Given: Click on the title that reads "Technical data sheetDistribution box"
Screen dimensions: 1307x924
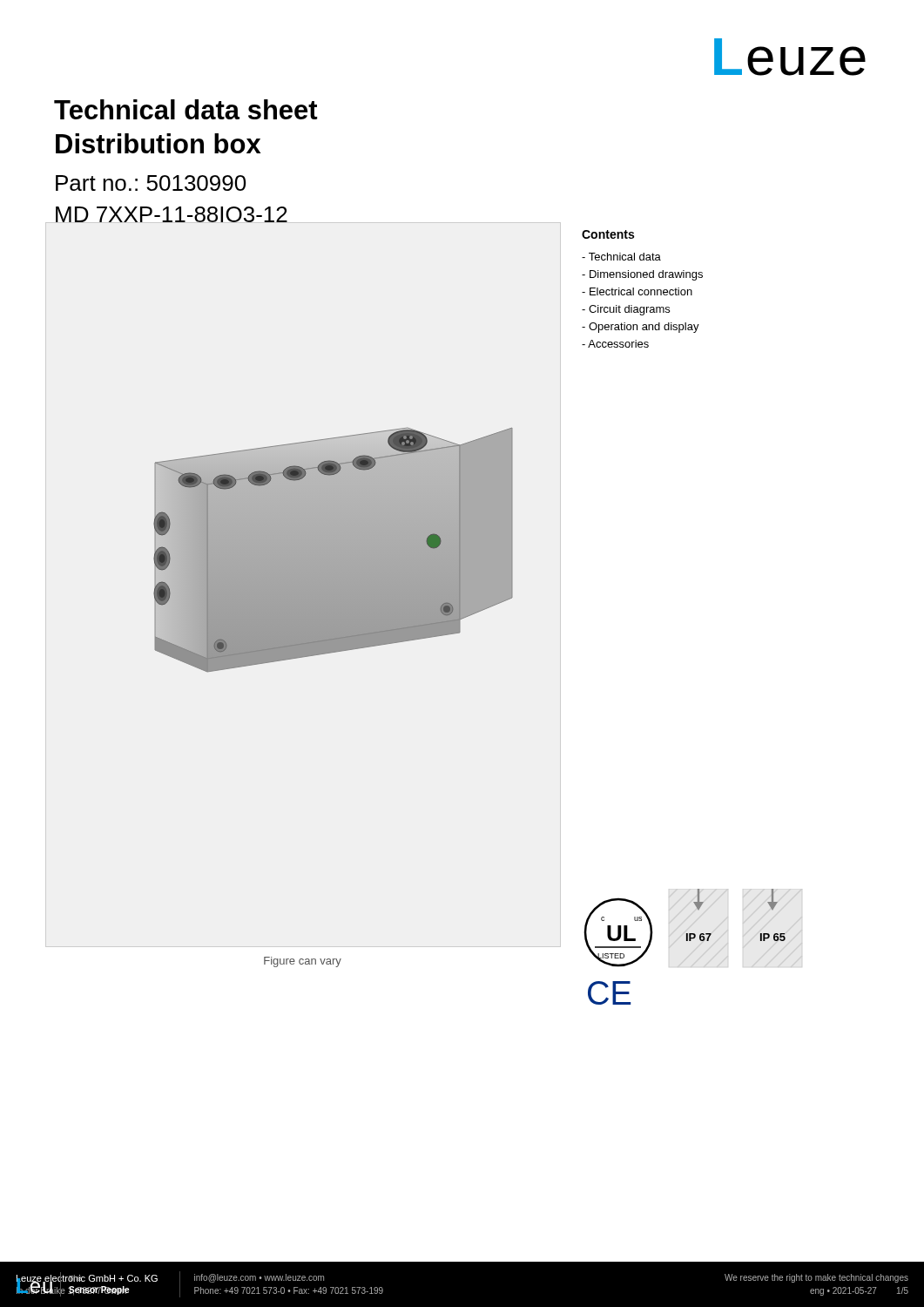Looking at the screenshot, I should pyautogui.click(x=186, y=128).
